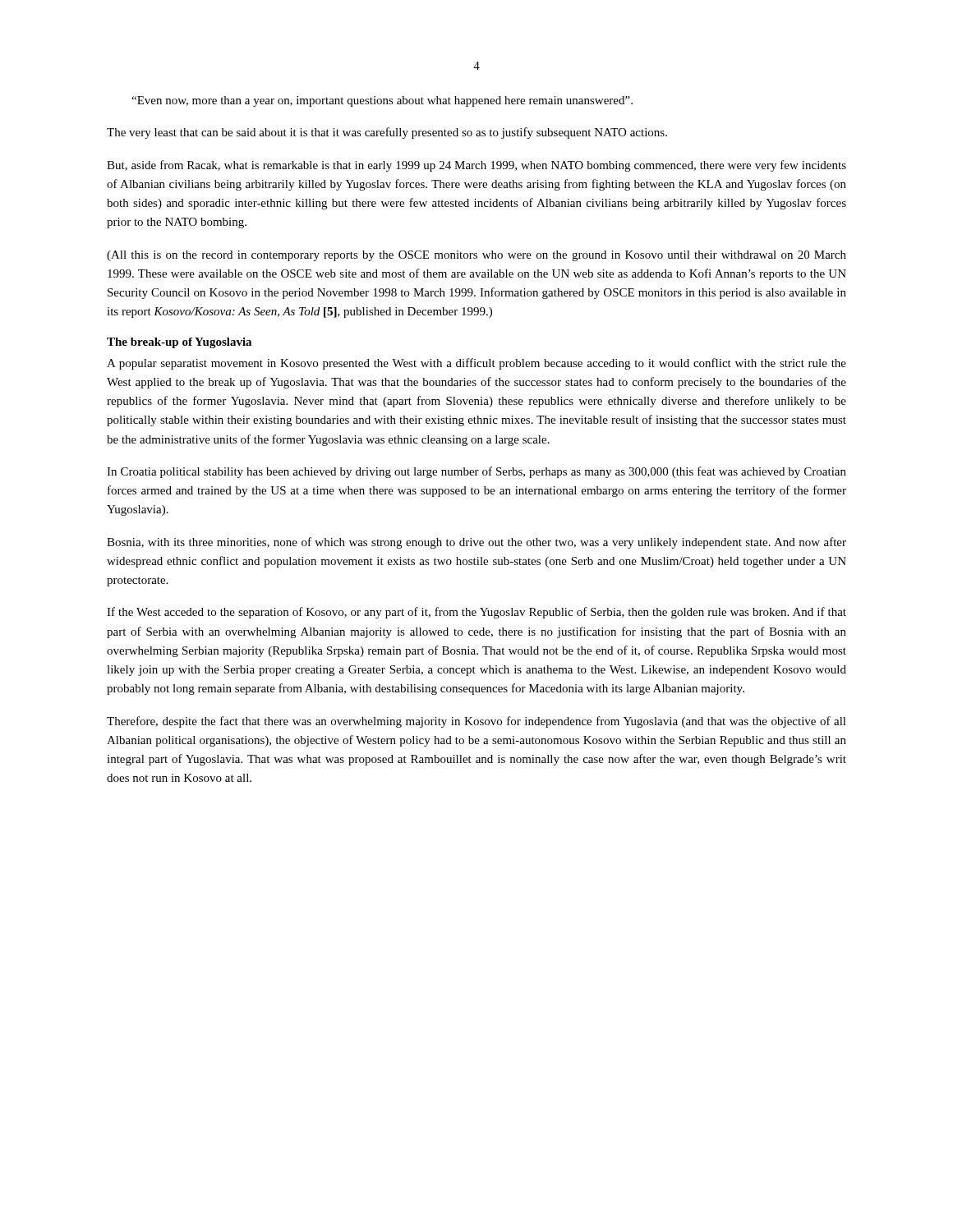Navigate to the text starting "The very least that can"
Screen dimensions: 1232x953
387,132
